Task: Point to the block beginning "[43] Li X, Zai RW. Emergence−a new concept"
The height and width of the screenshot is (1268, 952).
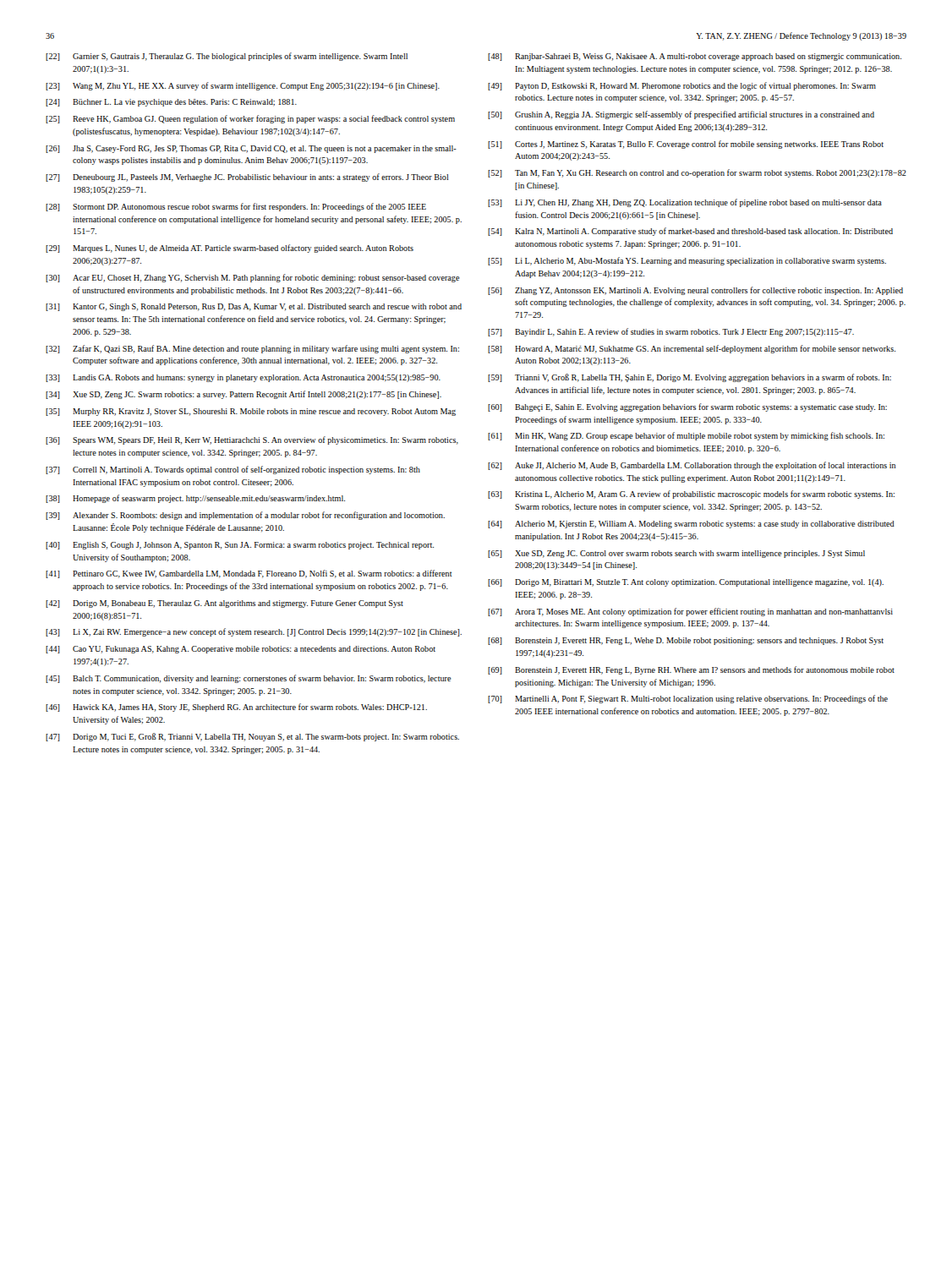Action: [x=255, y=633]
